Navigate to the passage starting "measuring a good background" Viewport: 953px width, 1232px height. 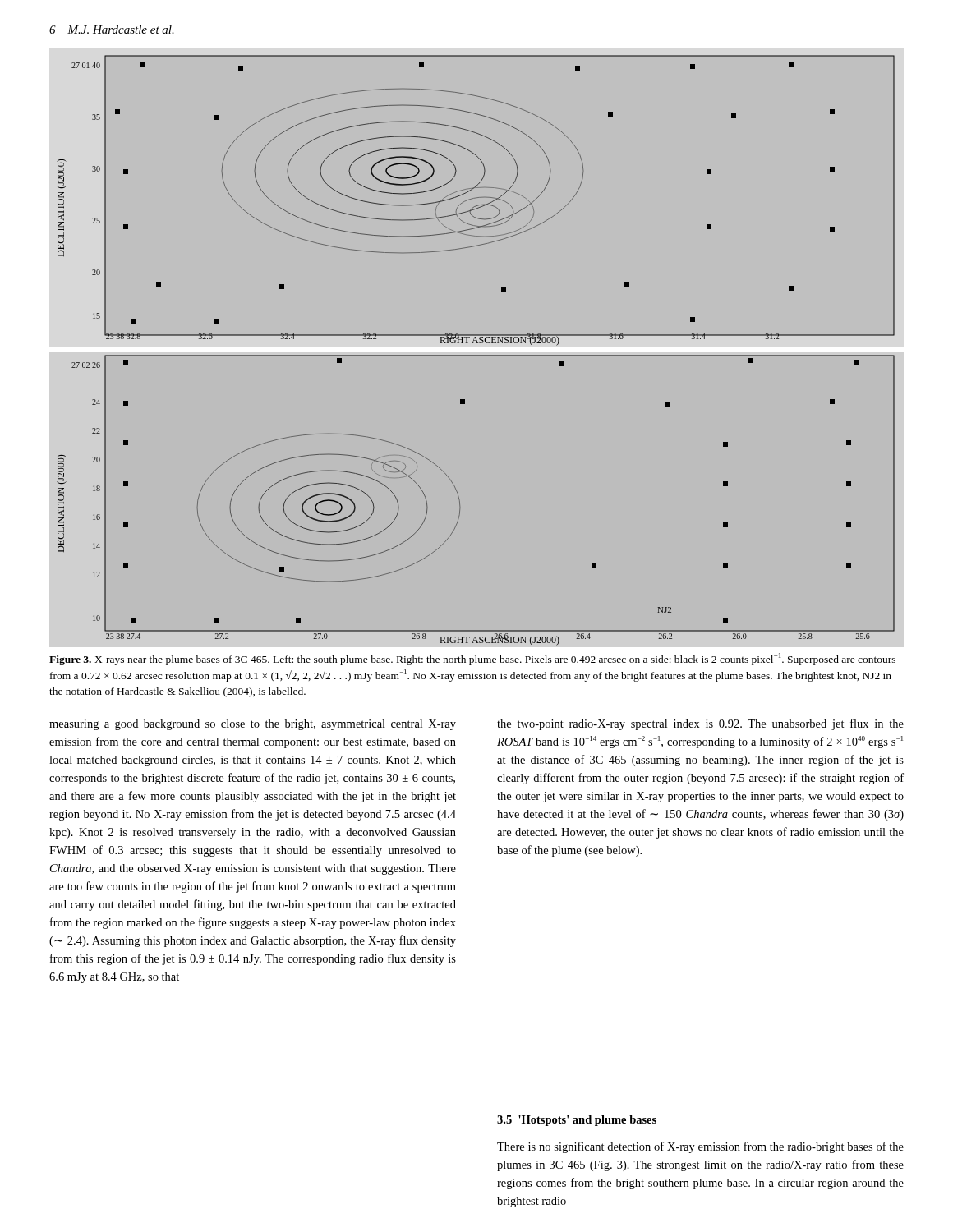tap(253, 850)
